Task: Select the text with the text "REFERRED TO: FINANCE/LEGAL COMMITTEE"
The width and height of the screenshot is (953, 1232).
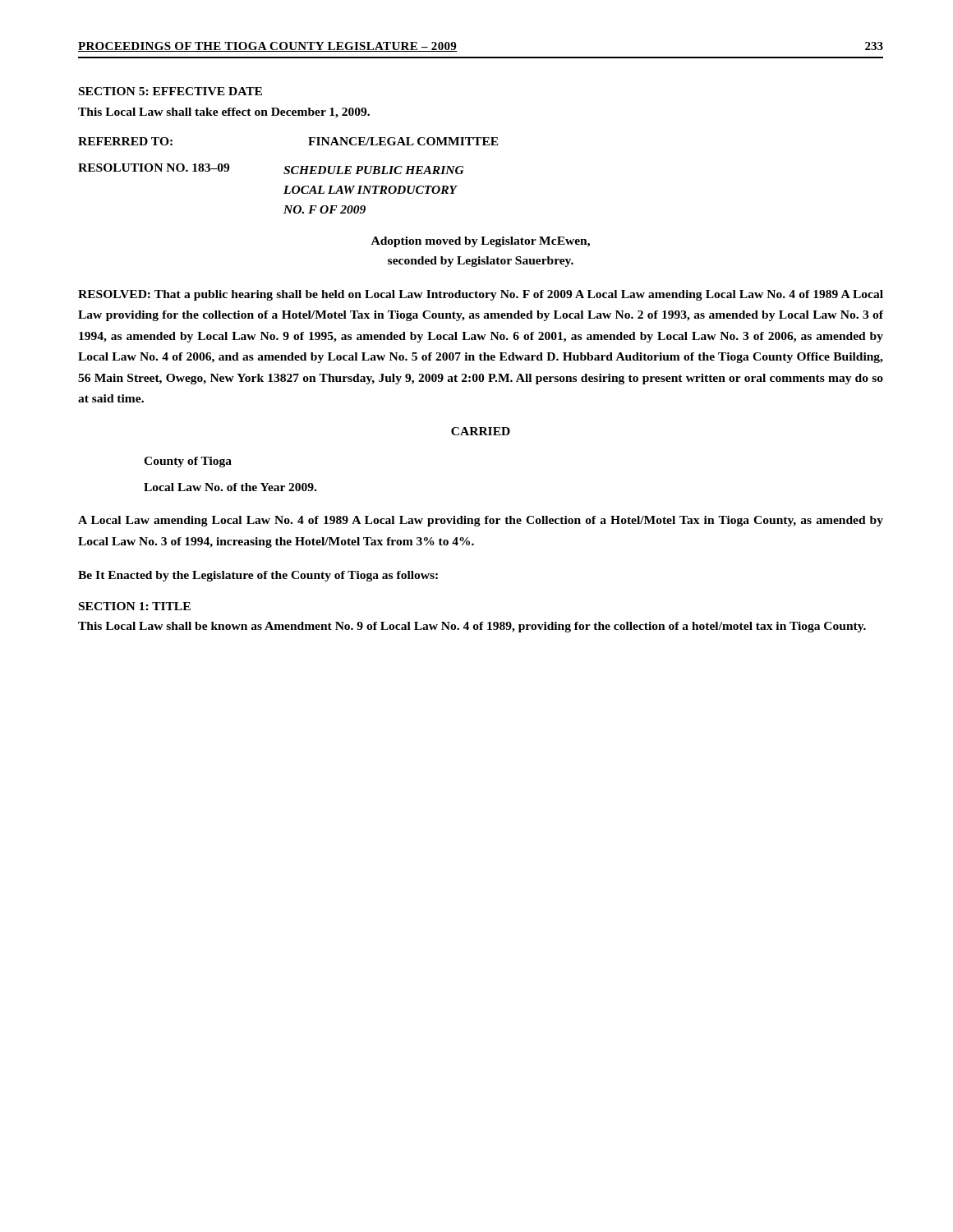Action: click(x=123, y=141)
